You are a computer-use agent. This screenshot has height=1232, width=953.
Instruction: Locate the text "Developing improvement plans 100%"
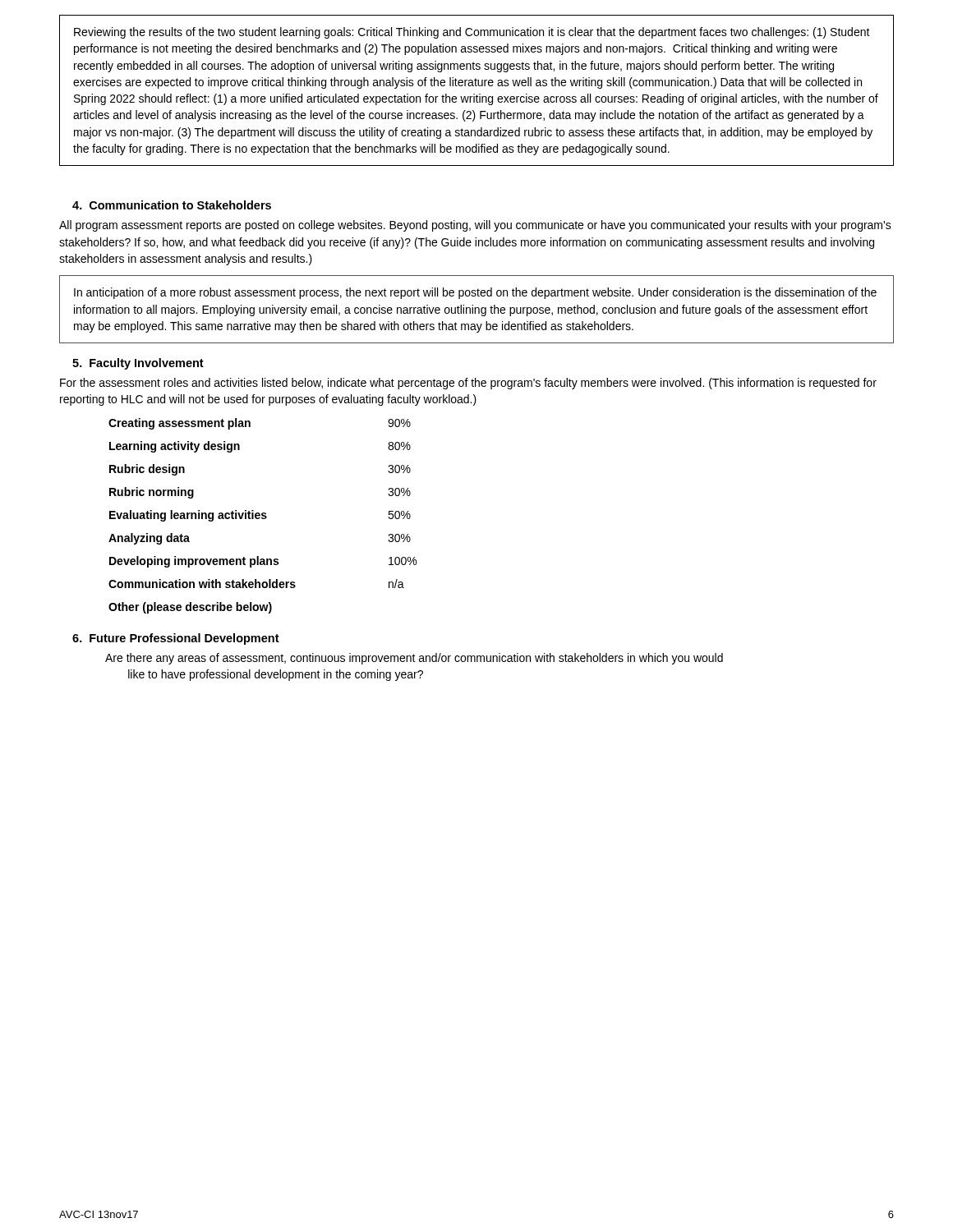pos(263,561)
